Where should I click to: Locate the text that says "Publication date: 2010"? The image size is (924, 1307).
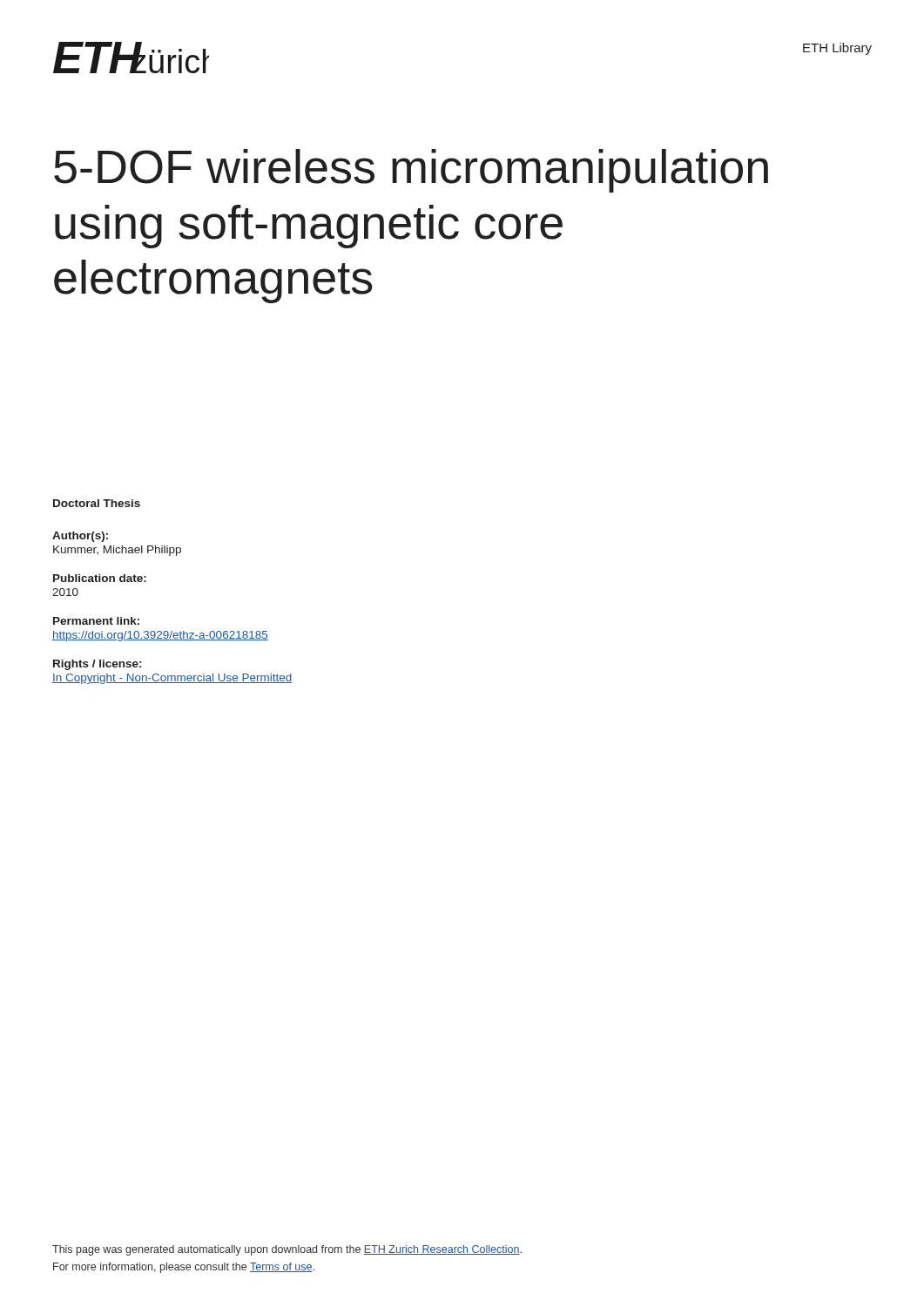click(100, 578)
